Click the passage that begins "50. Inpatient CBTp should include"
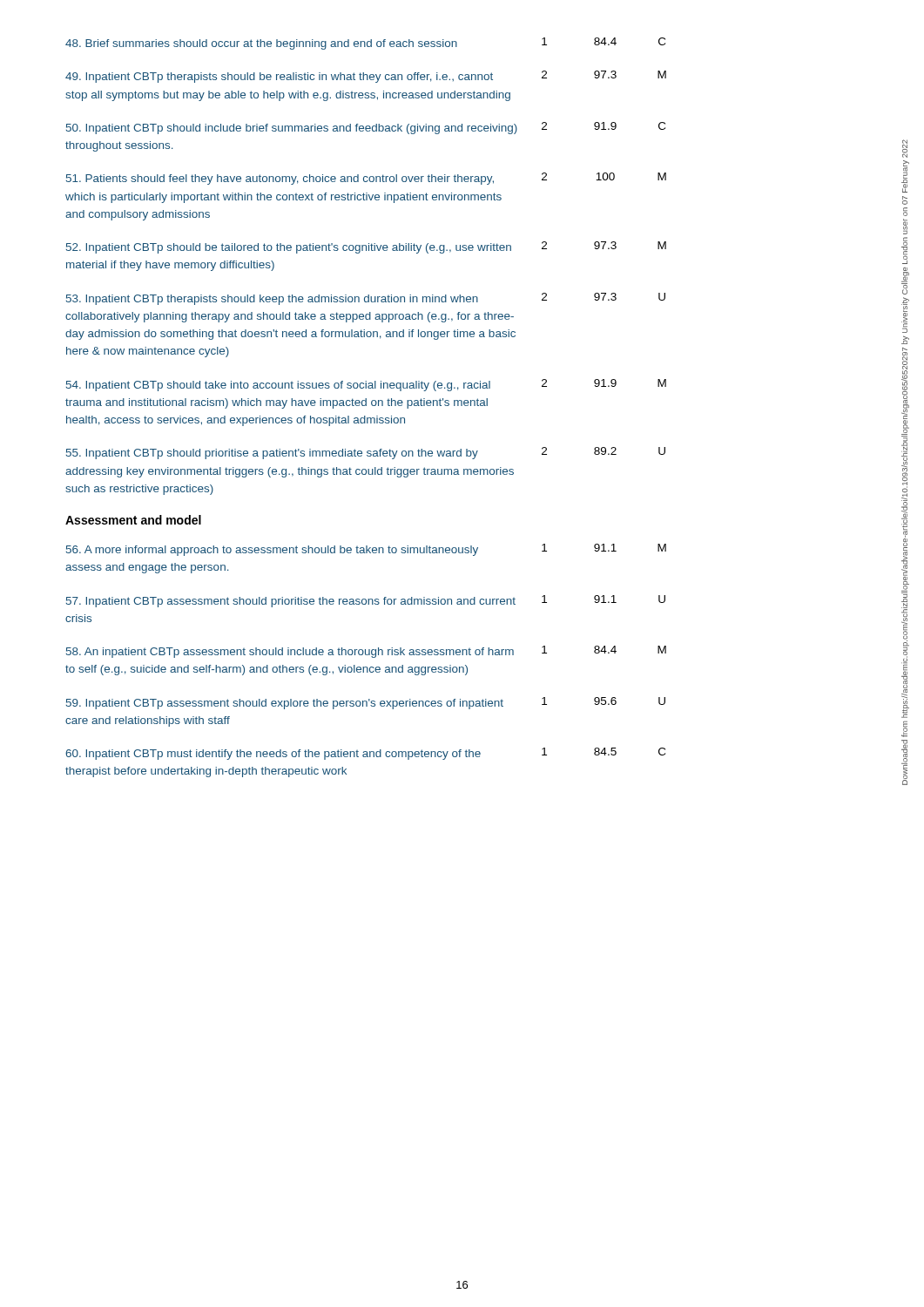 374,137
